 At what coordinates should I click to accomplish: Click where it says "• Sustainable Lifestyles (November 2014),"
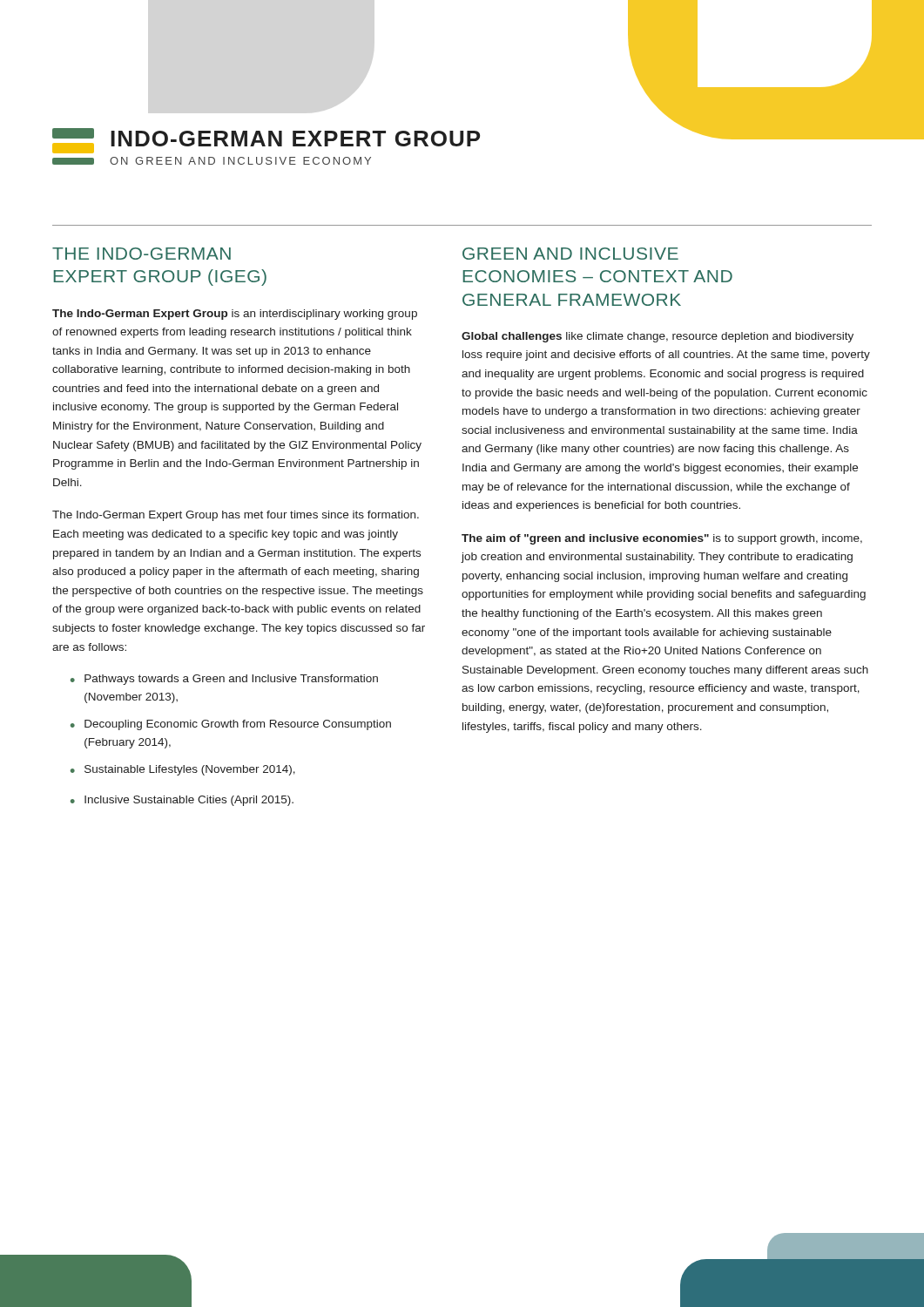[x=248, y=772]
